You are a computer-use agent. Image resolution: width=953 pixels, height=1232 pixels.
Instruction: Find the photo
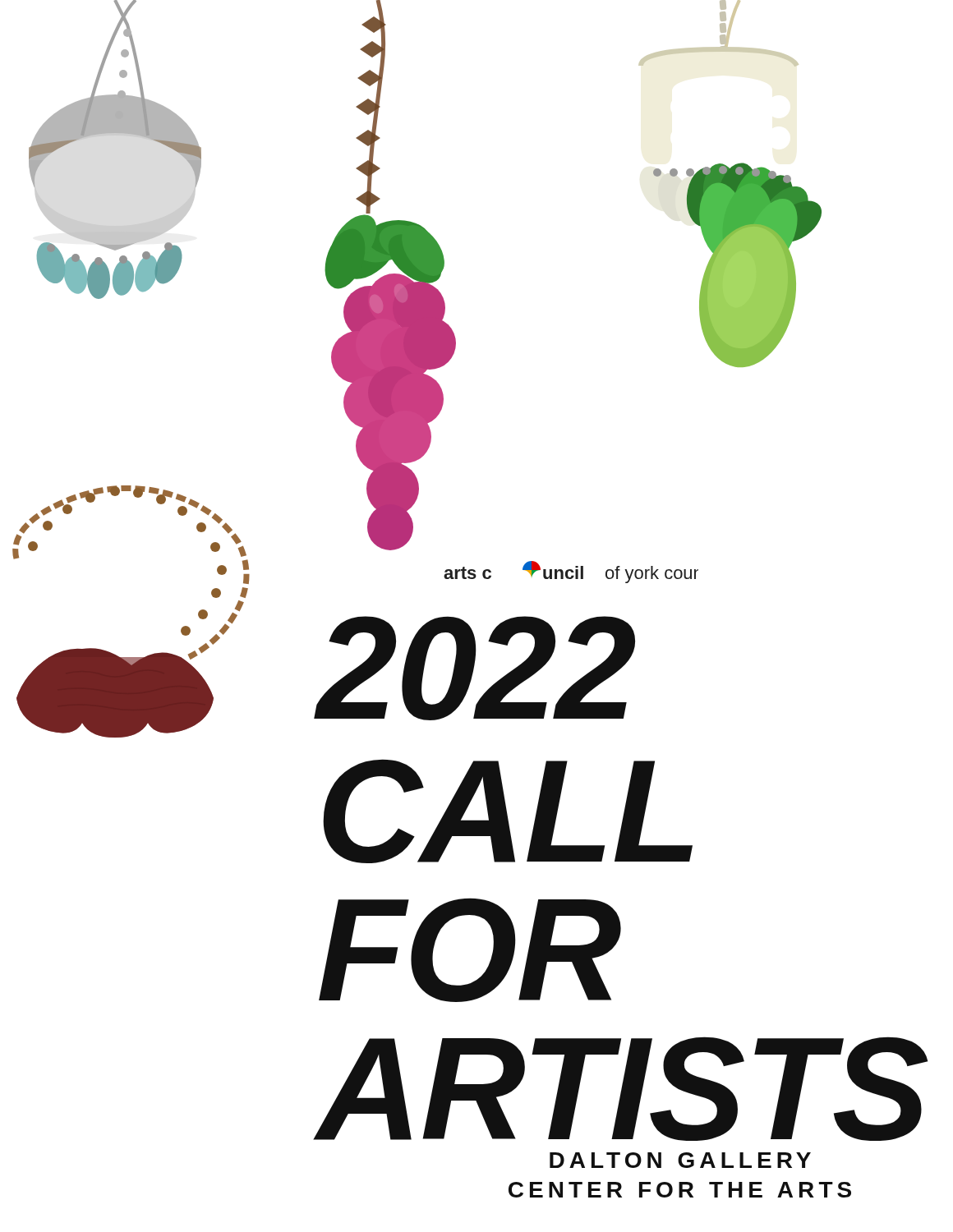pyautogui.click(x=476, y=370)
